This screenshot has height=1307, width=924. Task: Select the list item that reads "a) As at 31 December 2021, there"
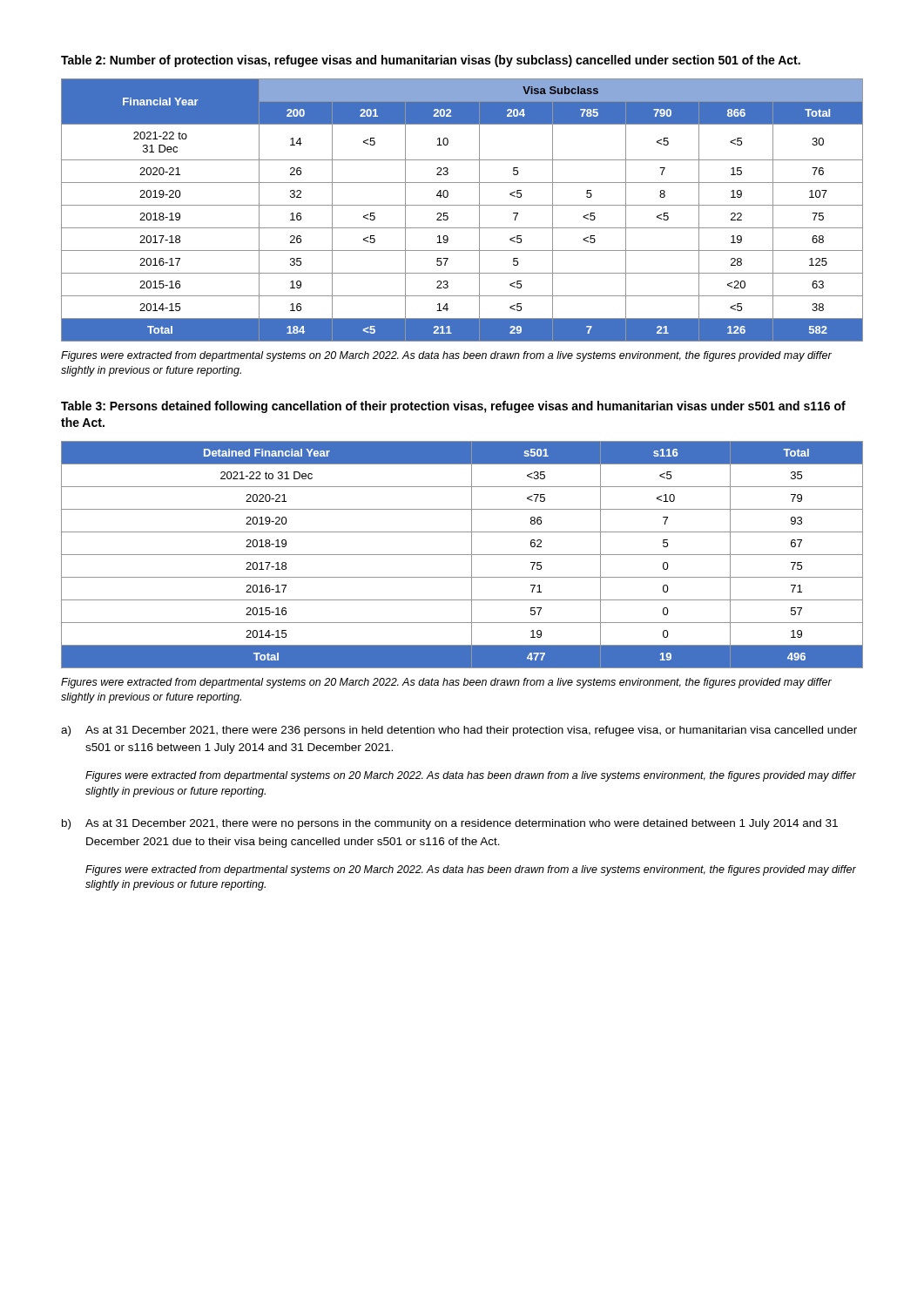[462, 739]
